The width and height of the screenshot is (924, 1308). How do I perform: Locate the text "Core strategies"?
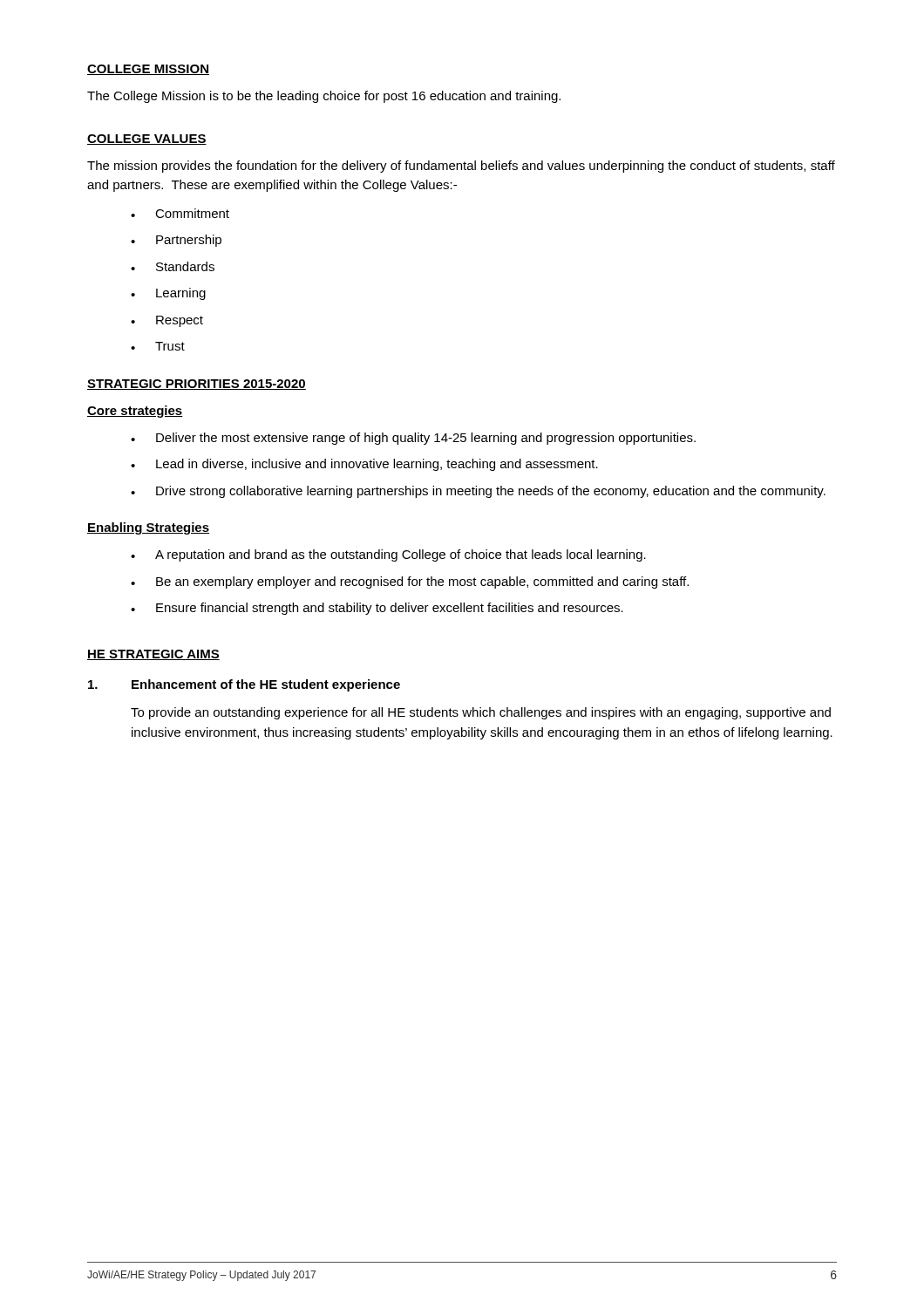(x=135, y=410)
